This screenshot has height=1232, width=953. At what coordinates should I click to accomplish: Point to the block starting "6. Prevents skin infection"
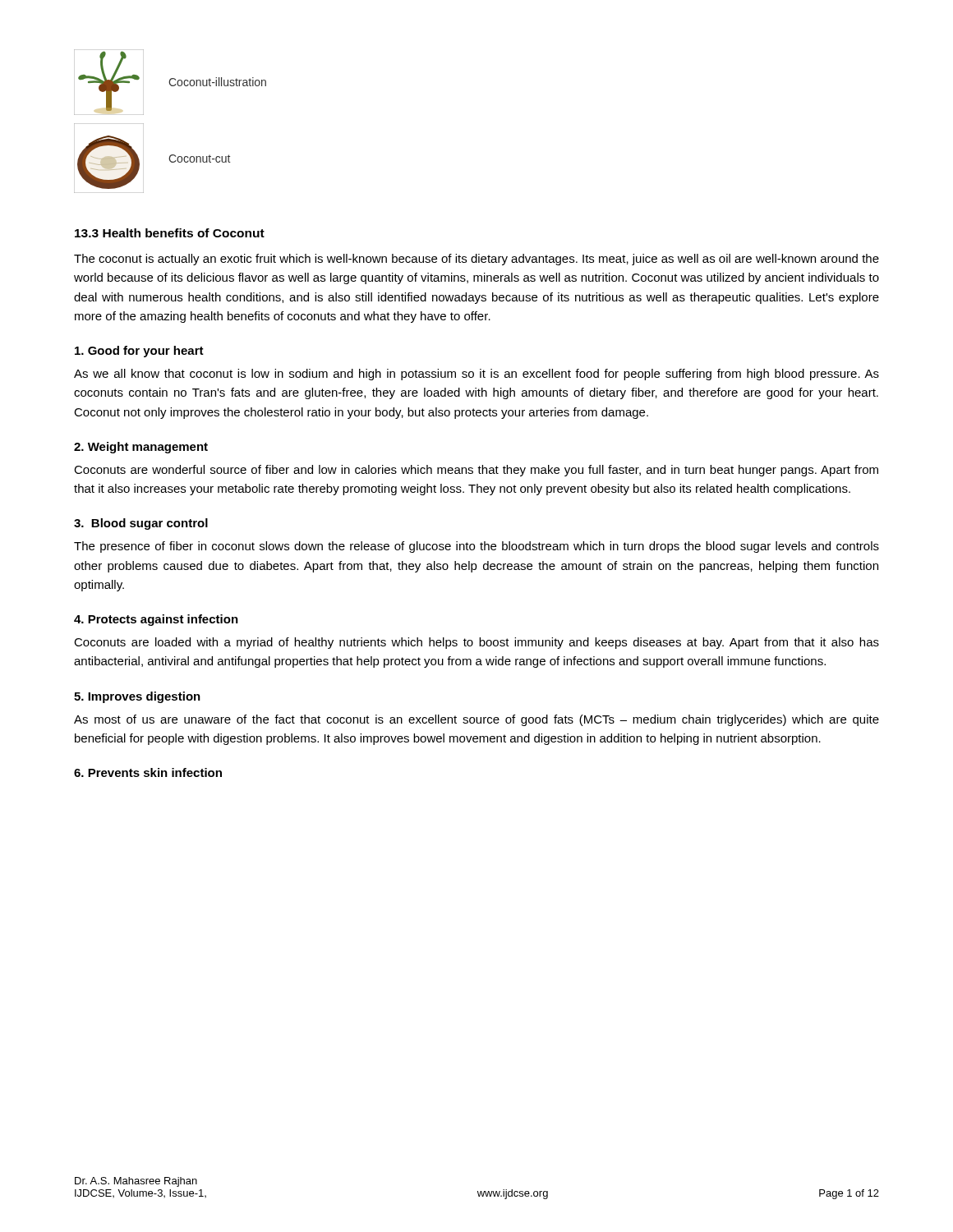[148, 772]
